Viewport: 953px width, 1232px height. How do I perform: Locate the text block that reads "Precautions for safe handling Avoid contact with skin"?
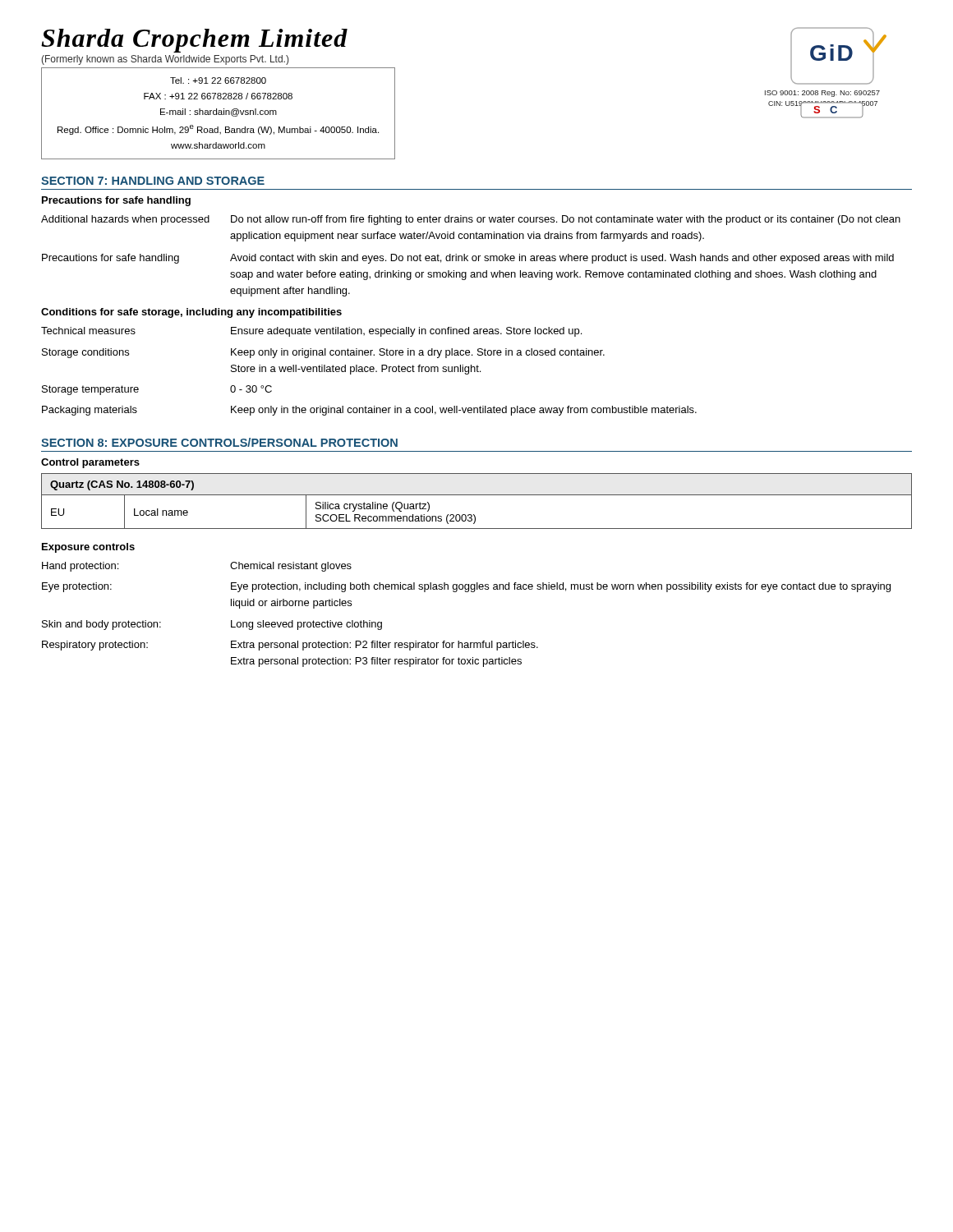pyautogui.click(x=476, y=274)
